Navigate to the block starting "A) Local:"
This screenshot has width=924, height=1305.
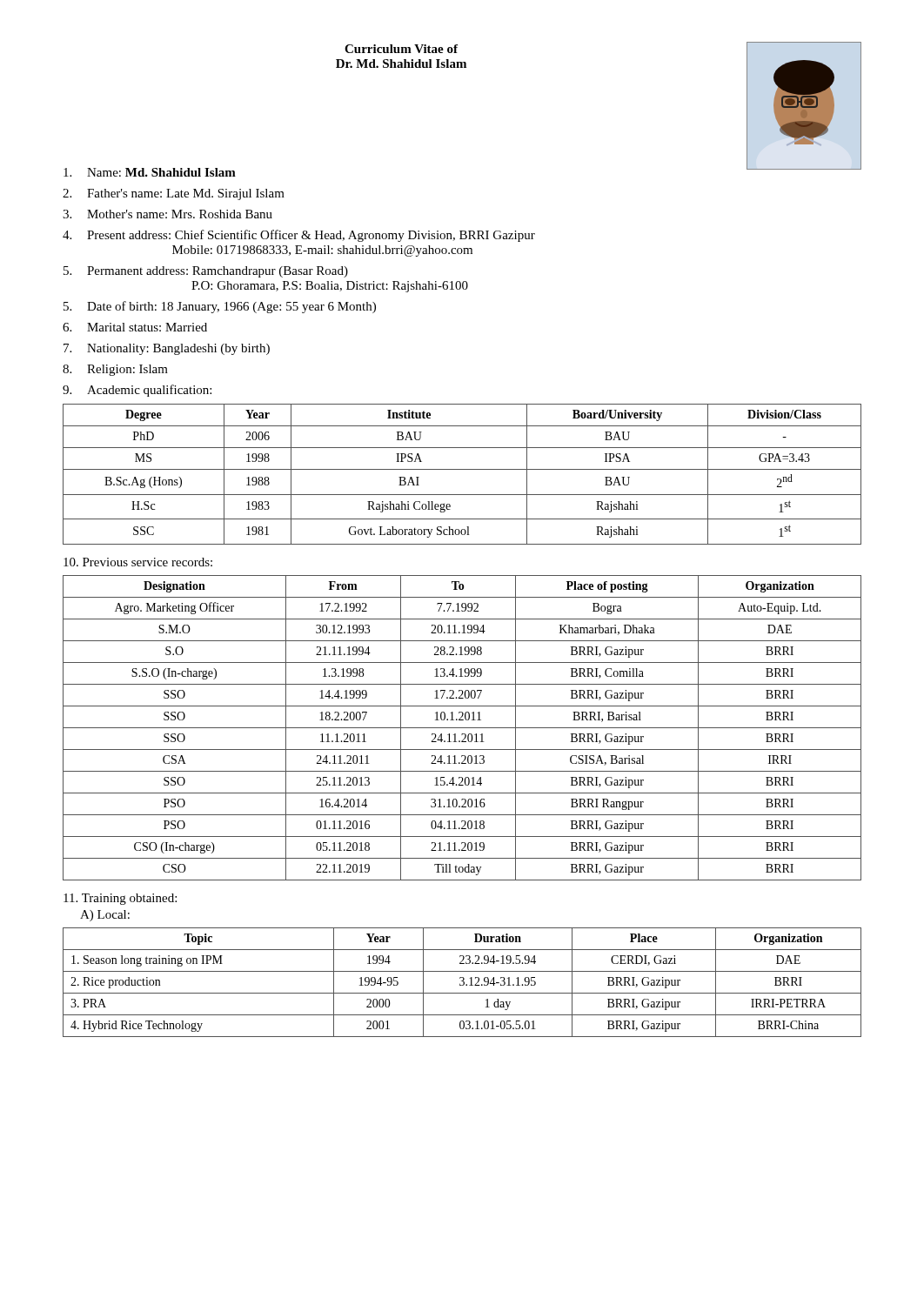pos(105,914)
